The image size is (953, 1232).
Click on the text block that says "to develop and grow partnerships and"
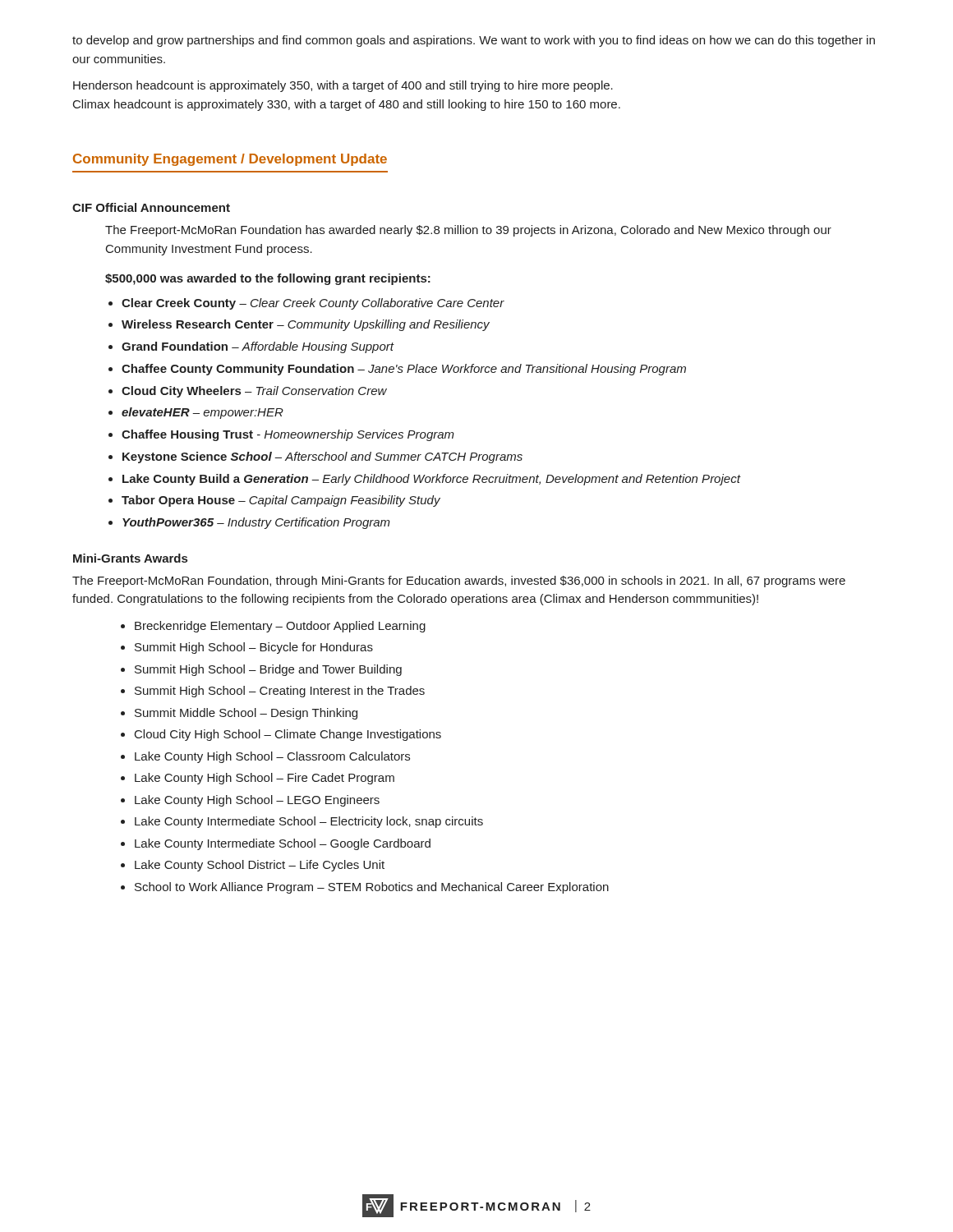(474, 49)
